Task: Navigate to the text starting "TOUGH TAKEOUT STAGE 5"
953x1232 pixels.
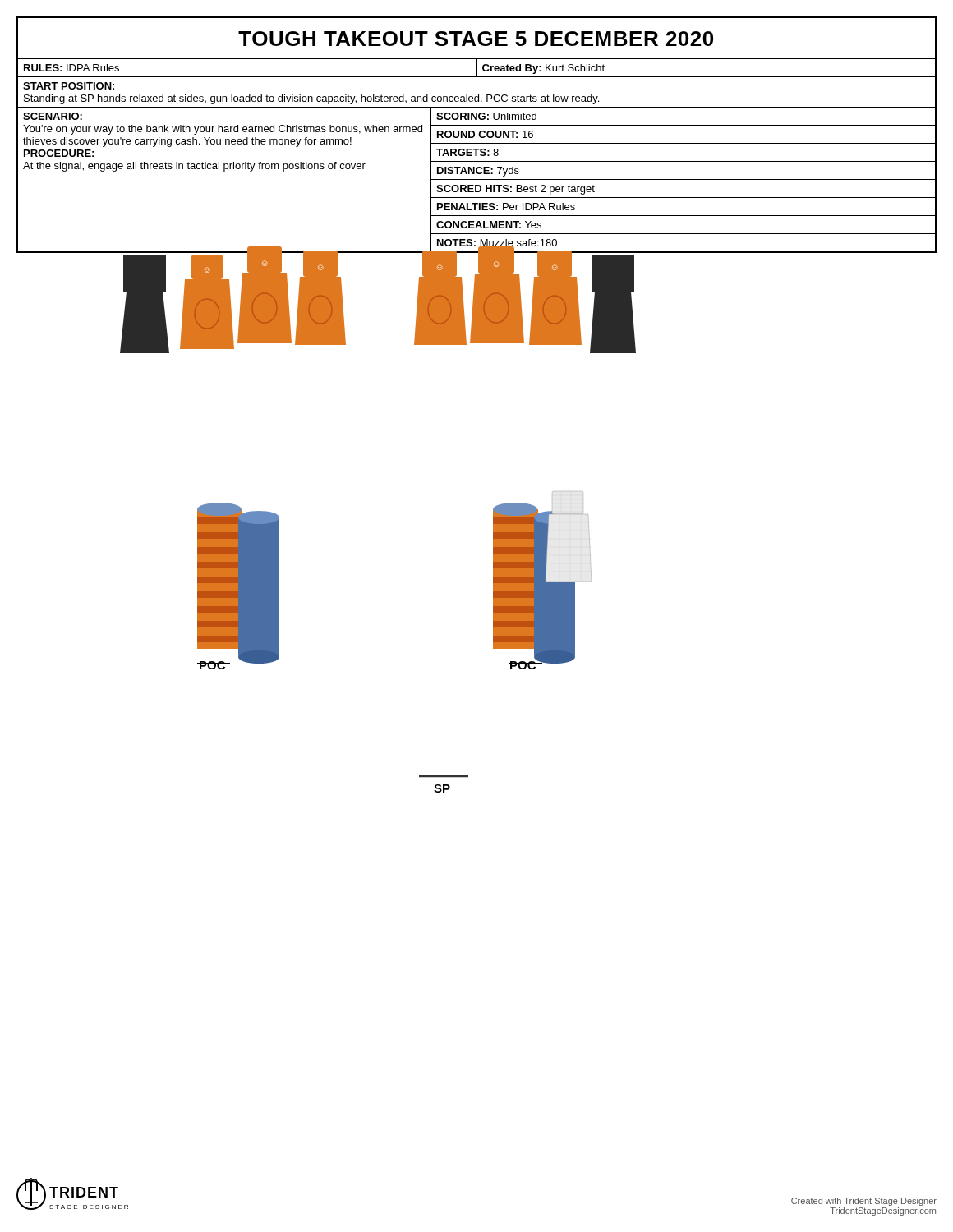Action: pos(476,39)
